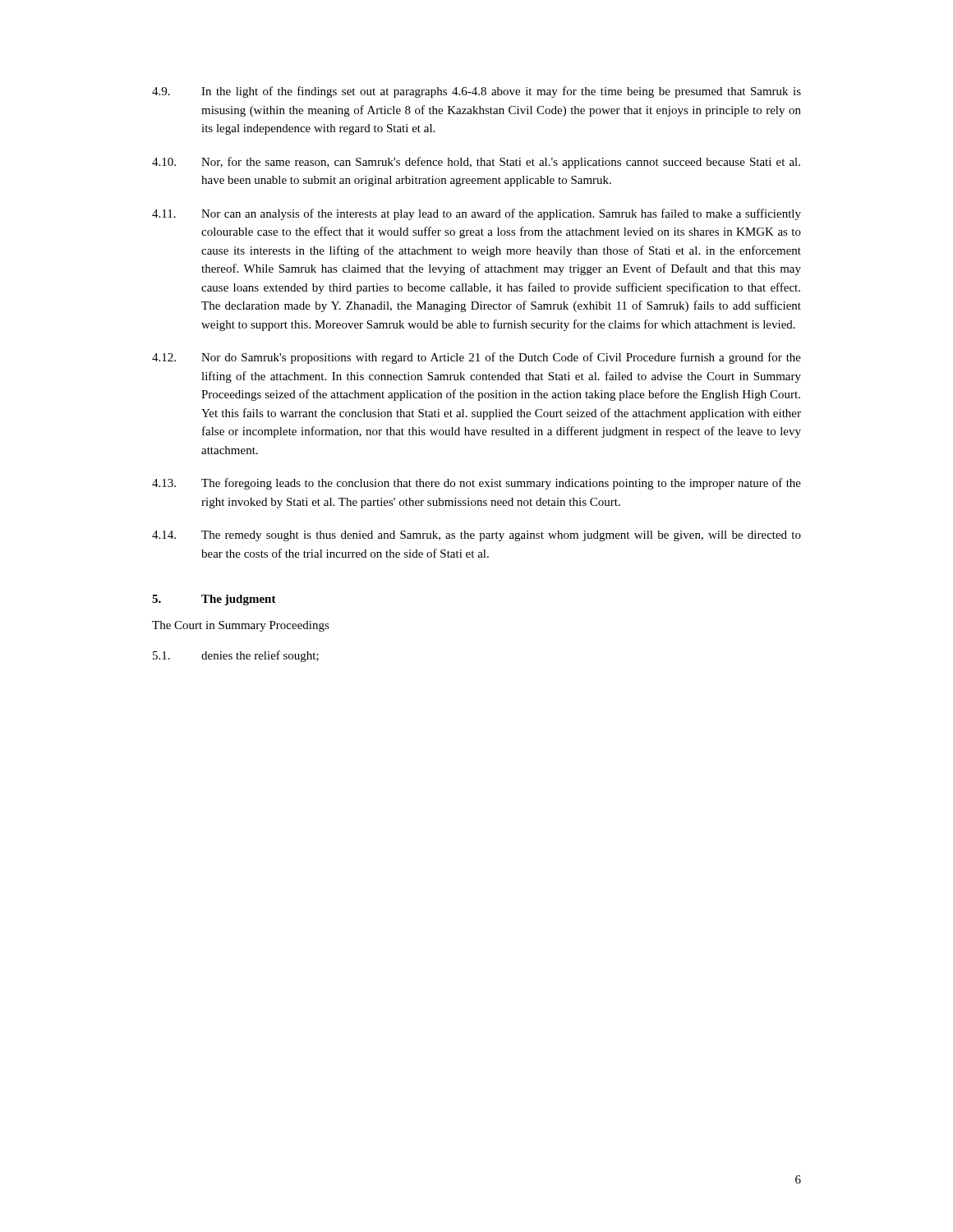Point to the region starting "12. Nor do Samruk's propositions"

point(476,404)
